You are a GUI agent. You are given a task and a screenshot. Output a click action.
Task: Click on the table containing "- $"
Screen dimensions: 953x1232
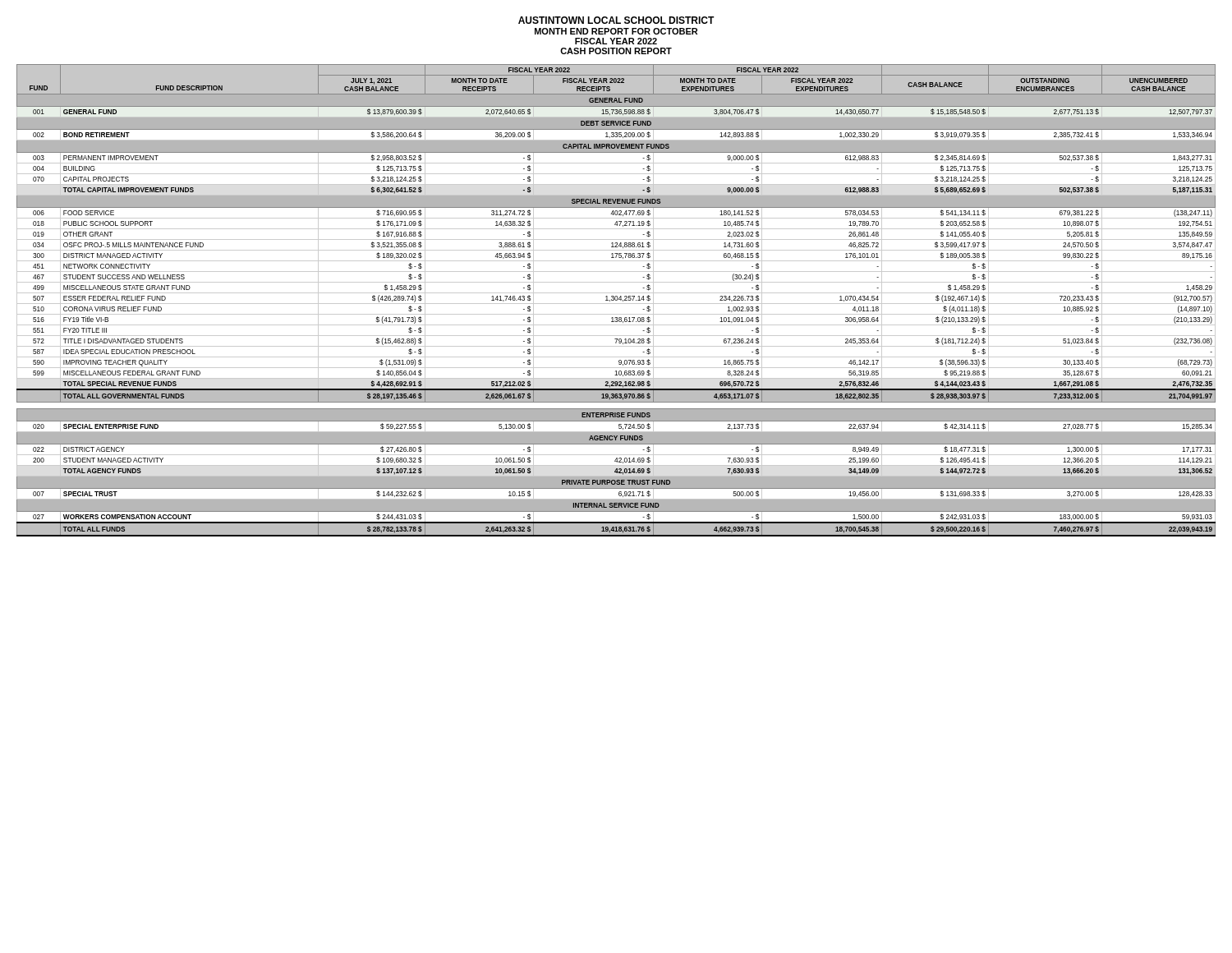[x=616, y=298]
